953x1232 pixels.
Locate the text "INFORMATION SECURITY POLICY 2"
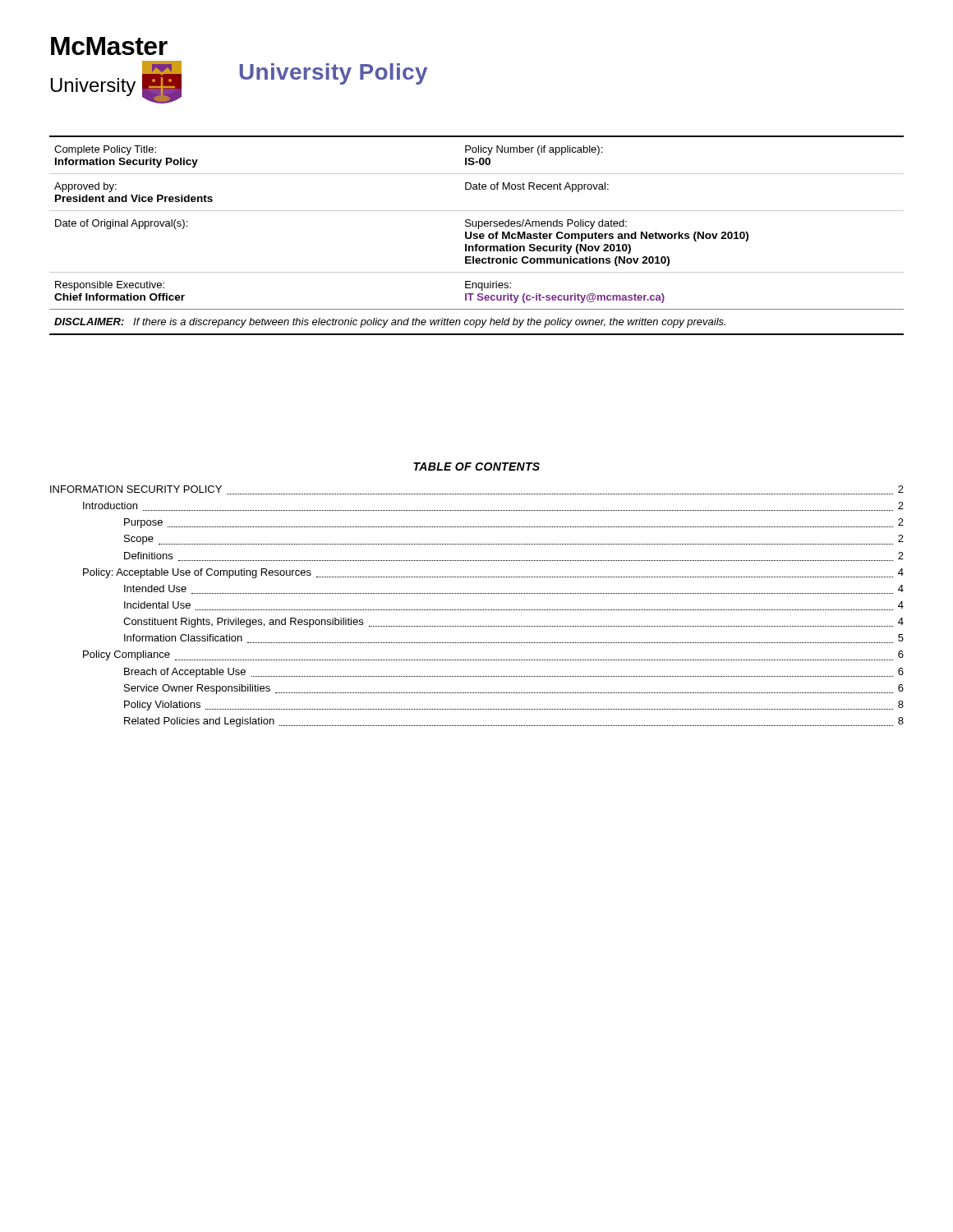[x=476, y=490]
